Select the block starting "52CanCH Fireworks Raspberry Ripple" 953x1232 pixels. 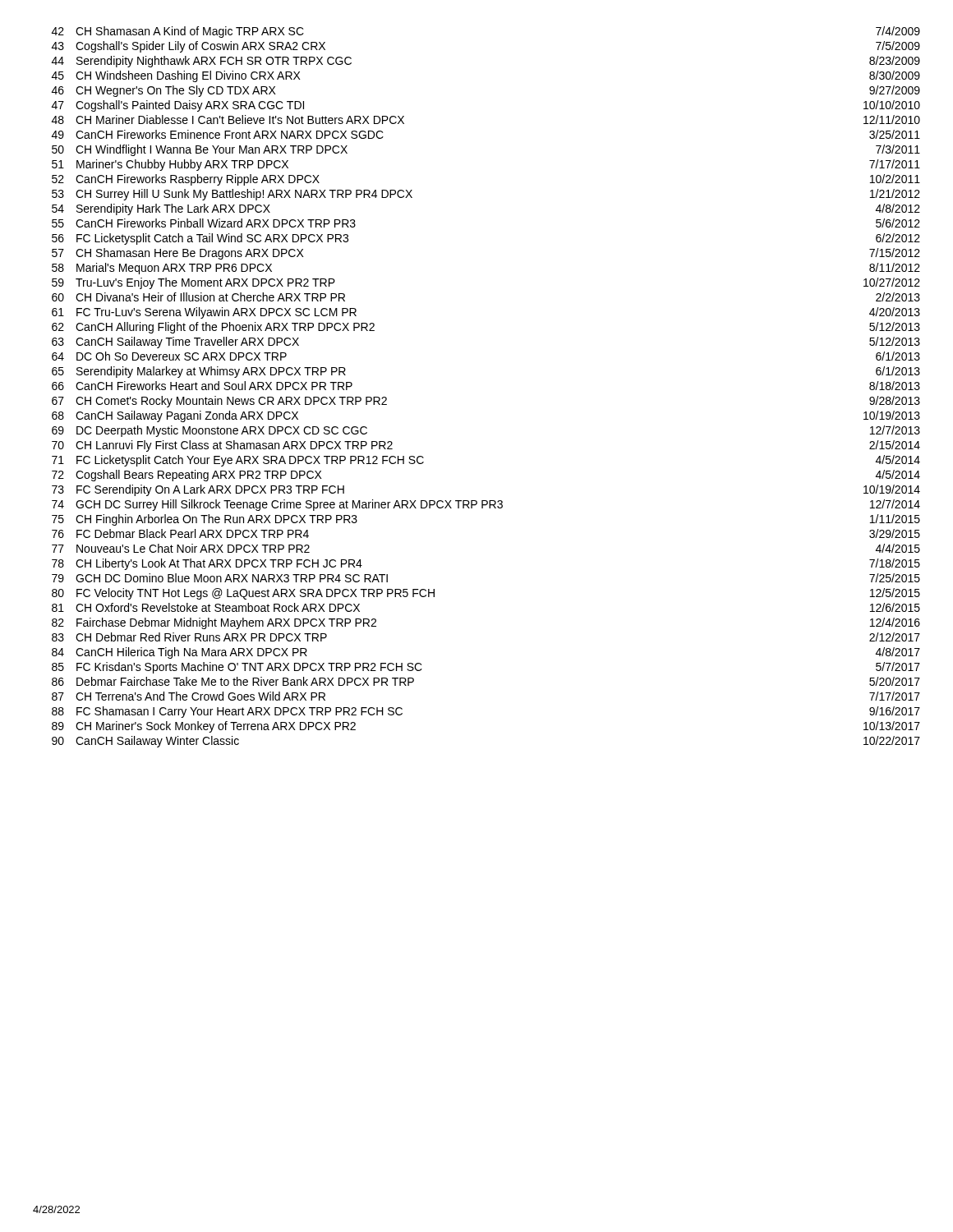pyautogui.click(x=183, y=179)
